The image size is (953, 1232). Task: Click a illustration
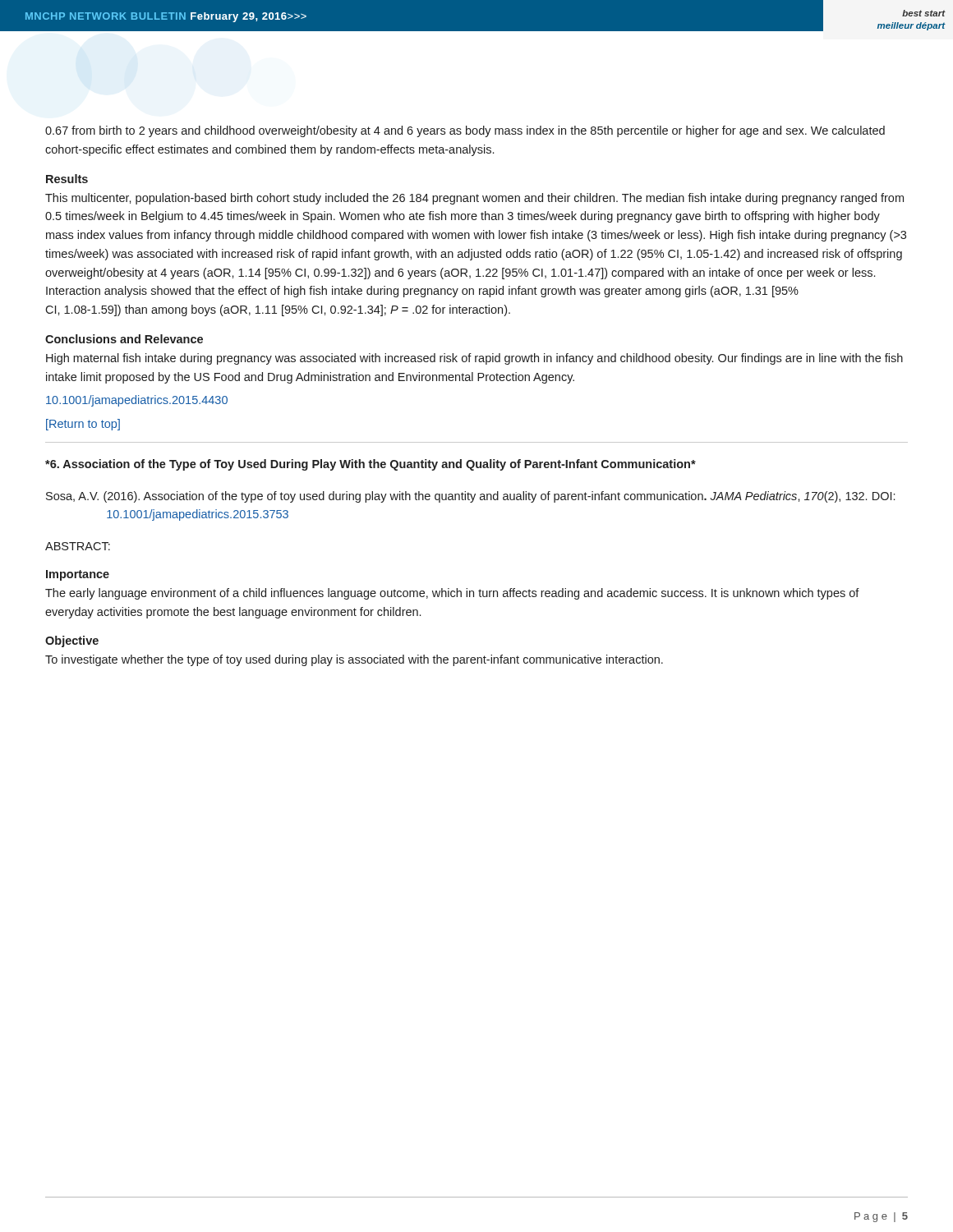coord(156,76)
